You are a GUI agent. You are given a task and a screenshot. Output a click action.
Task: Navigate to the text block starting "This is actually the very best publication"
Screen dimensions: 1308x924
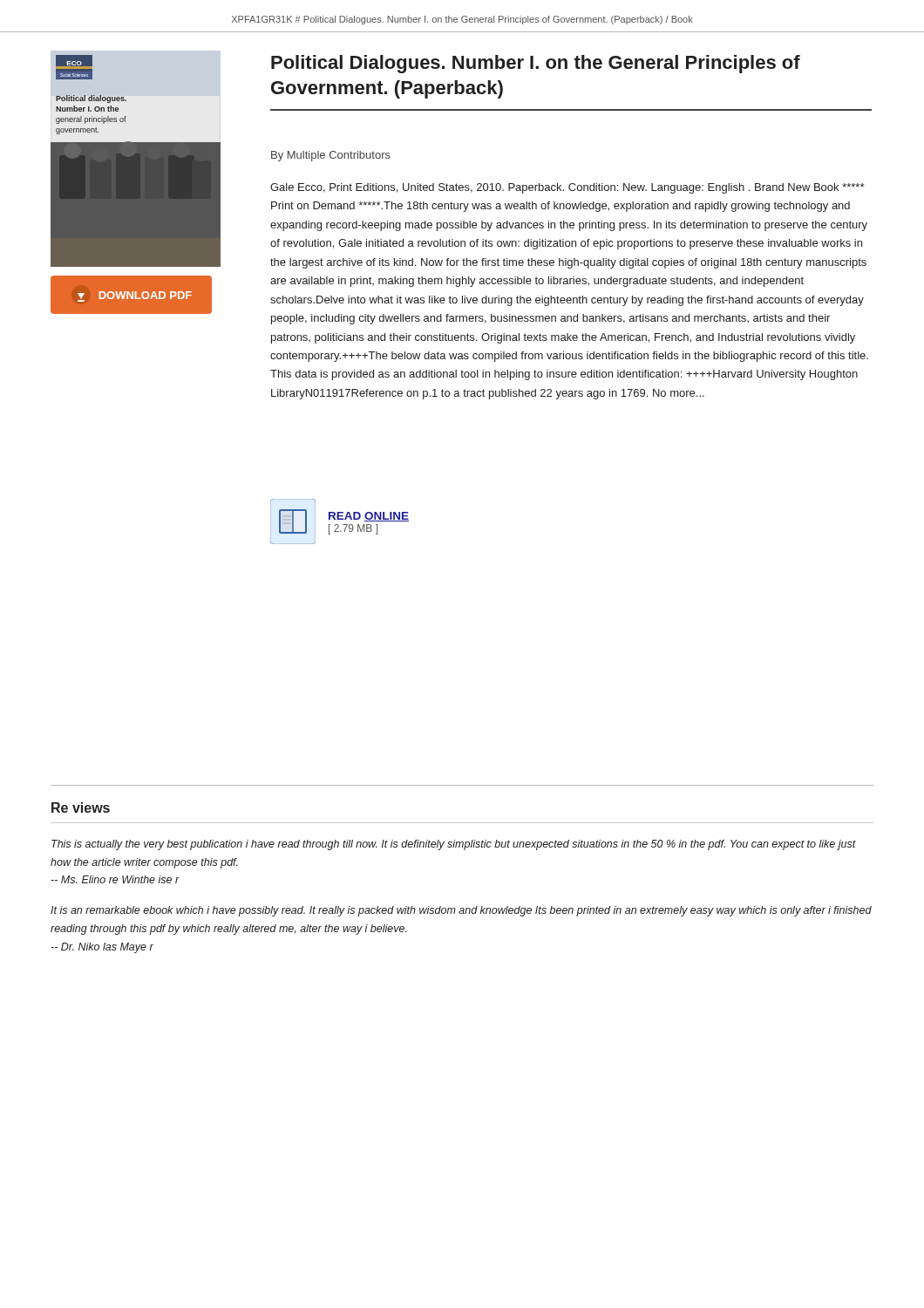pyautogui.click(x=453, y=853)
